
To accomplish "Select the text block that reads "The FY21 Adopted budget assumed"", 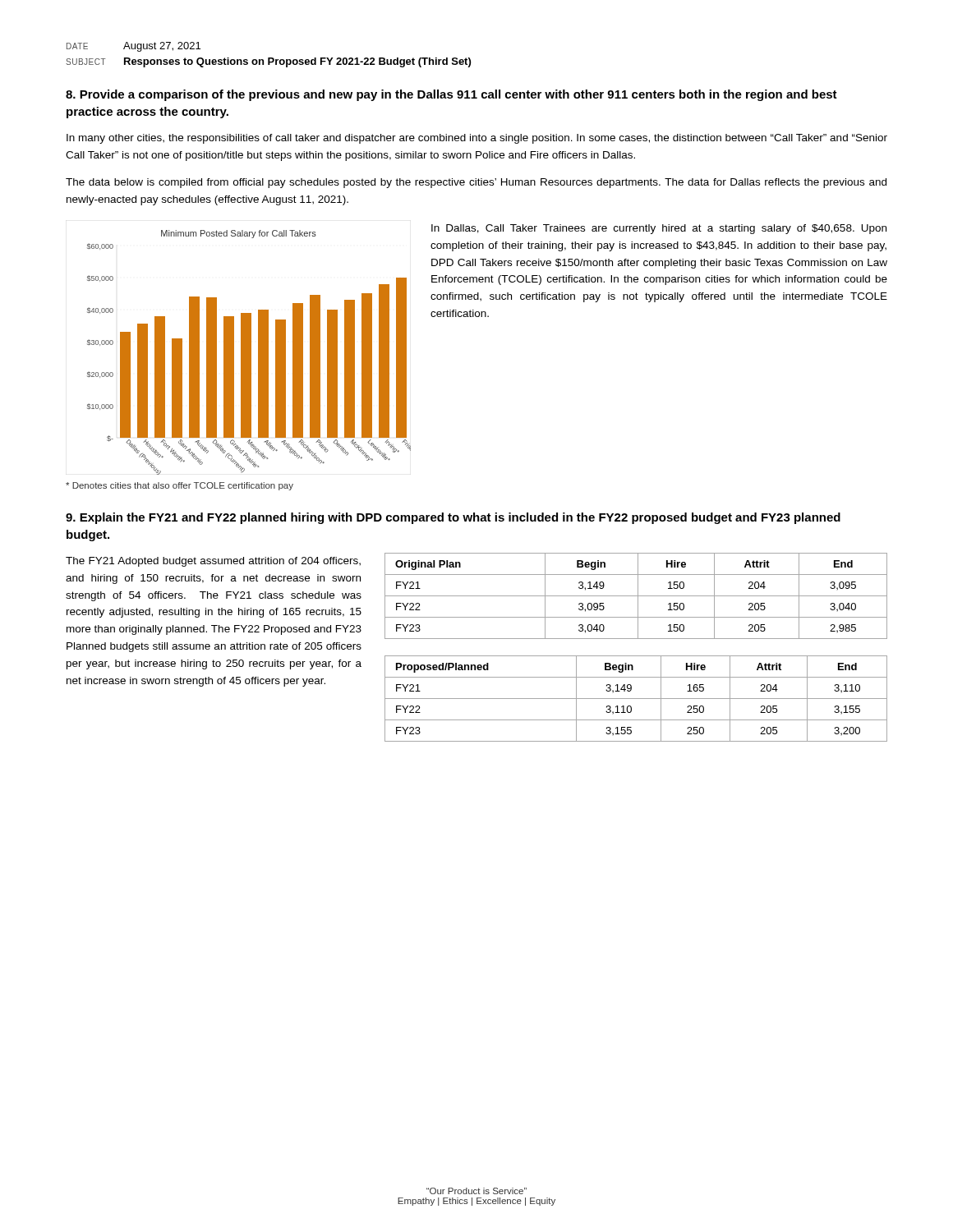I will pos(214,620).
